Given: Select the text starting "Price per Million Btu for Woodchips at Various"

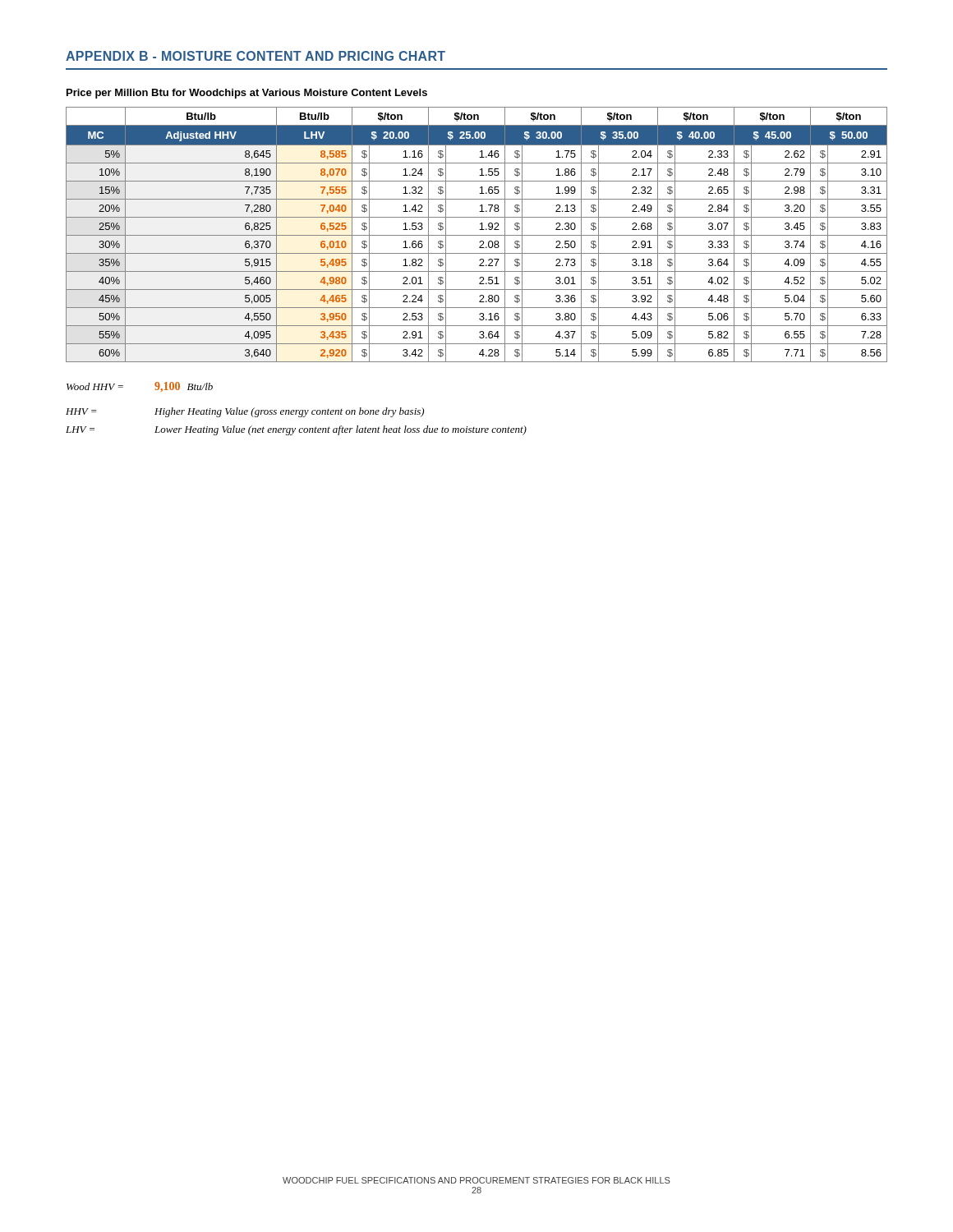Looking at the screenshot, I should pyautogui.click(x=247, y=92).
